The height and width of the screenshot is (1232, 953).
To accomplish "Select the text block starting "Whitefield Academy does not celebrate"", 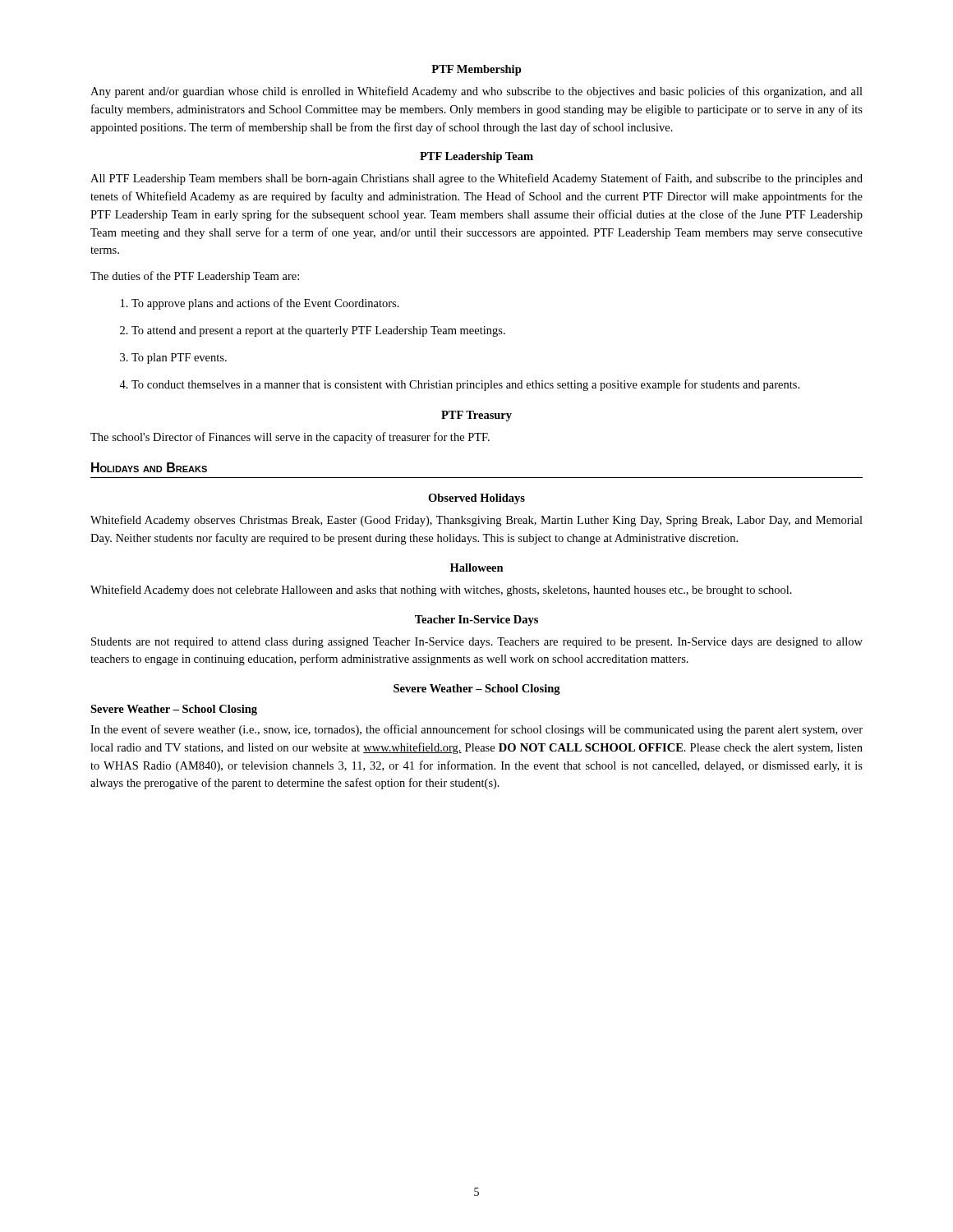I will coord(476,590).
